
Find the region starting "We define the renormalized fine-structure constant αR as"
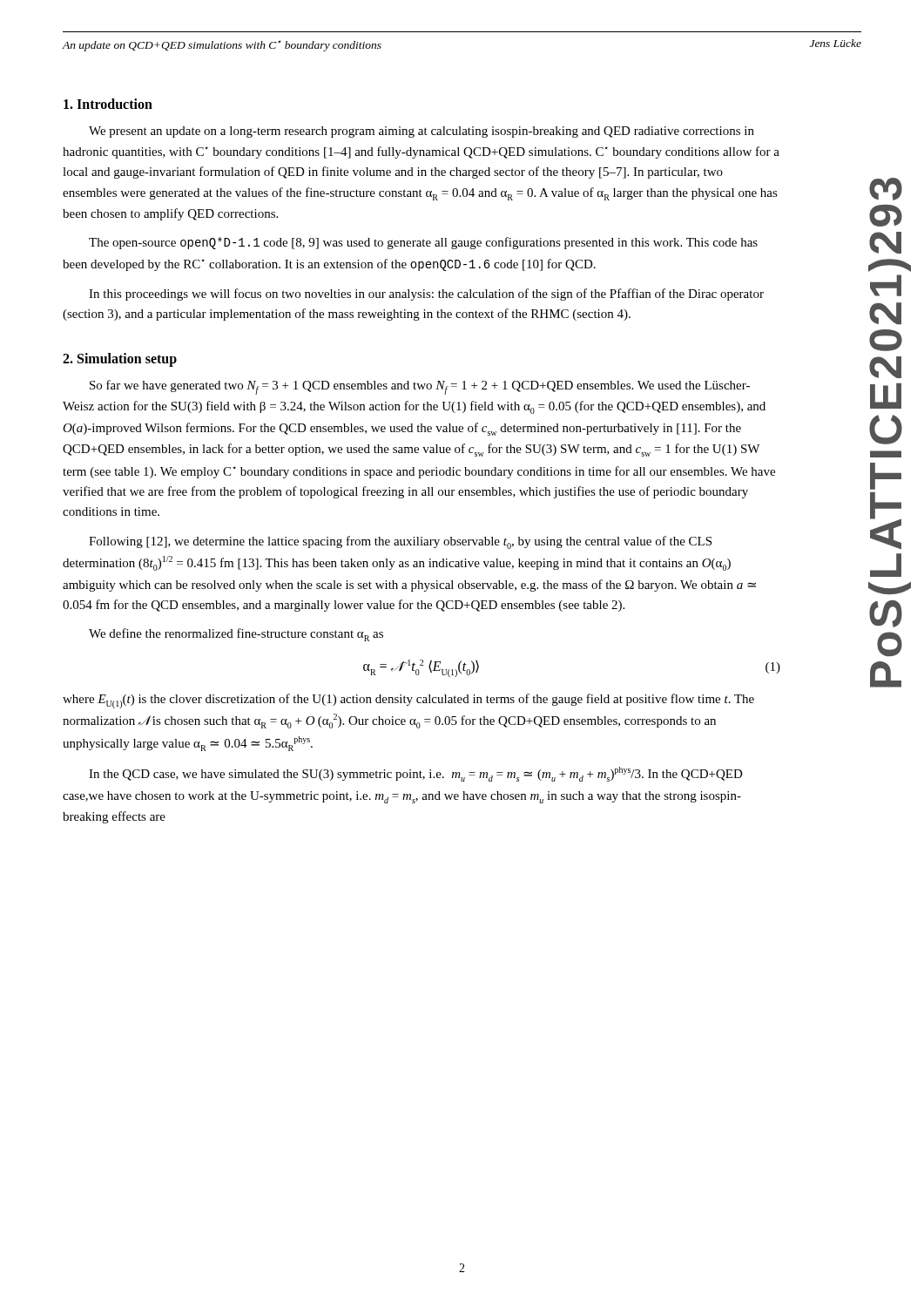236,635
